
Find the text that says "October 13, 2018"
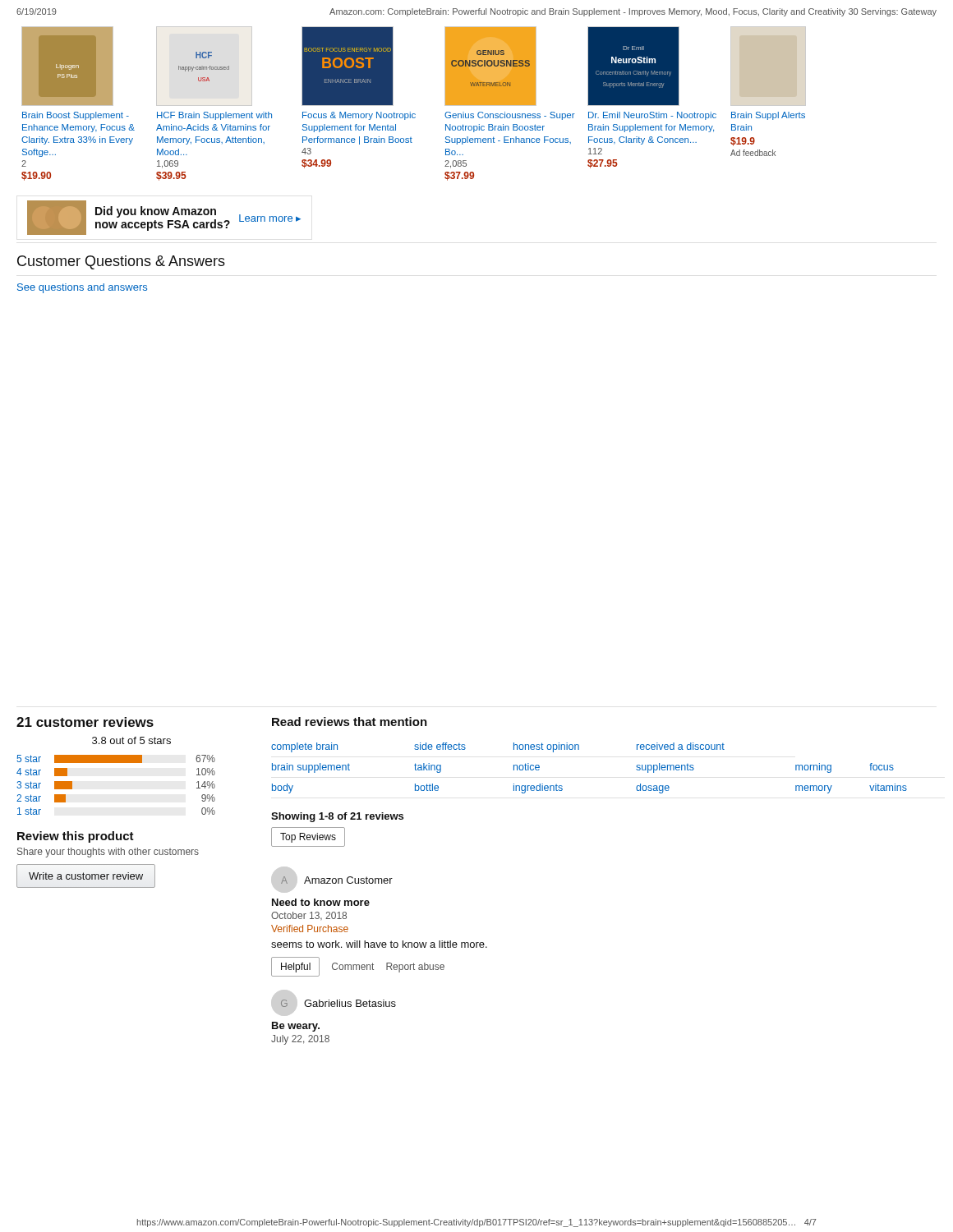tap(309, 916)
